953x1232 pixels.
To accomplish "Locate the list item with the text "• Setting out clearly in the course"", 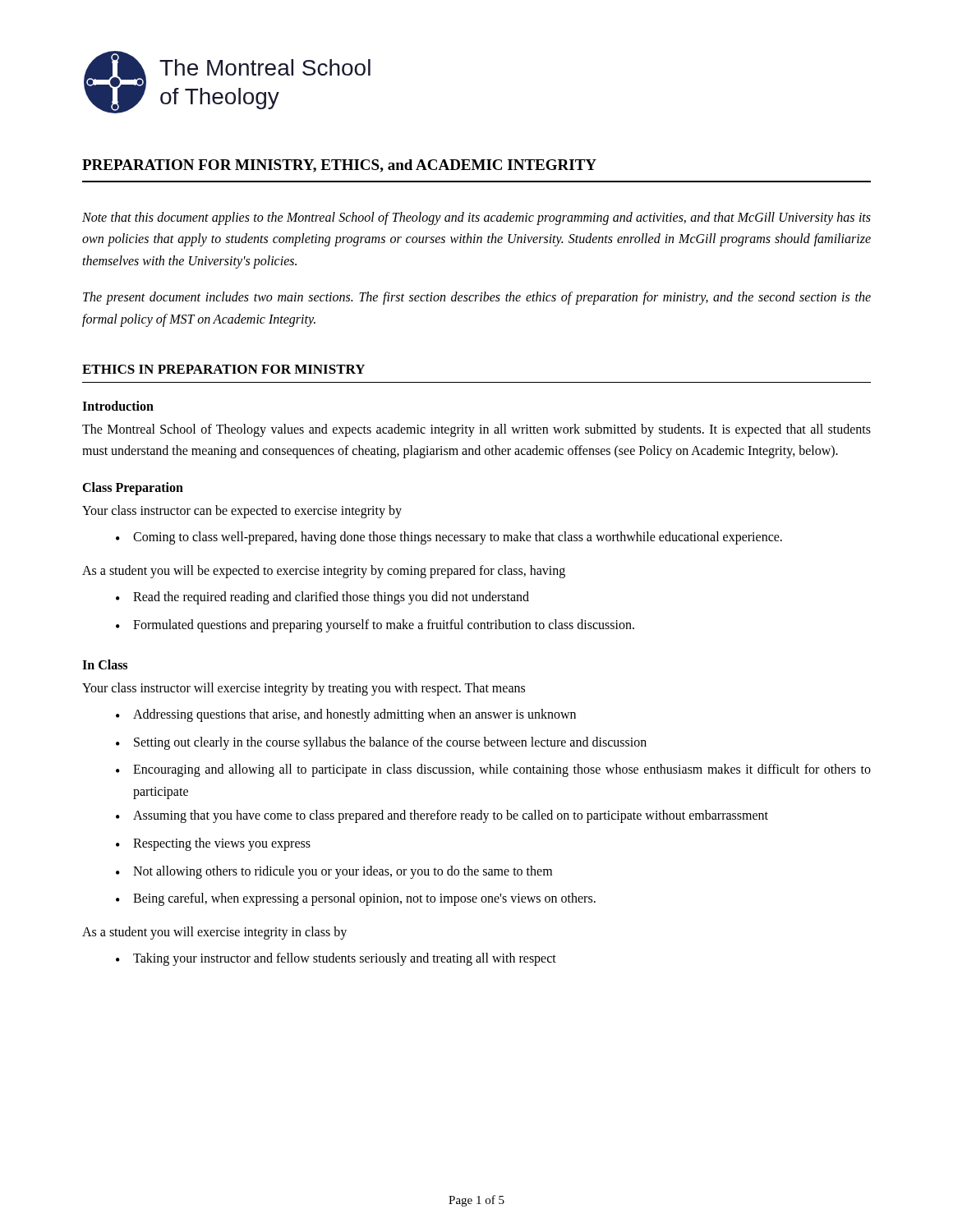I will (x=493, y=744).
